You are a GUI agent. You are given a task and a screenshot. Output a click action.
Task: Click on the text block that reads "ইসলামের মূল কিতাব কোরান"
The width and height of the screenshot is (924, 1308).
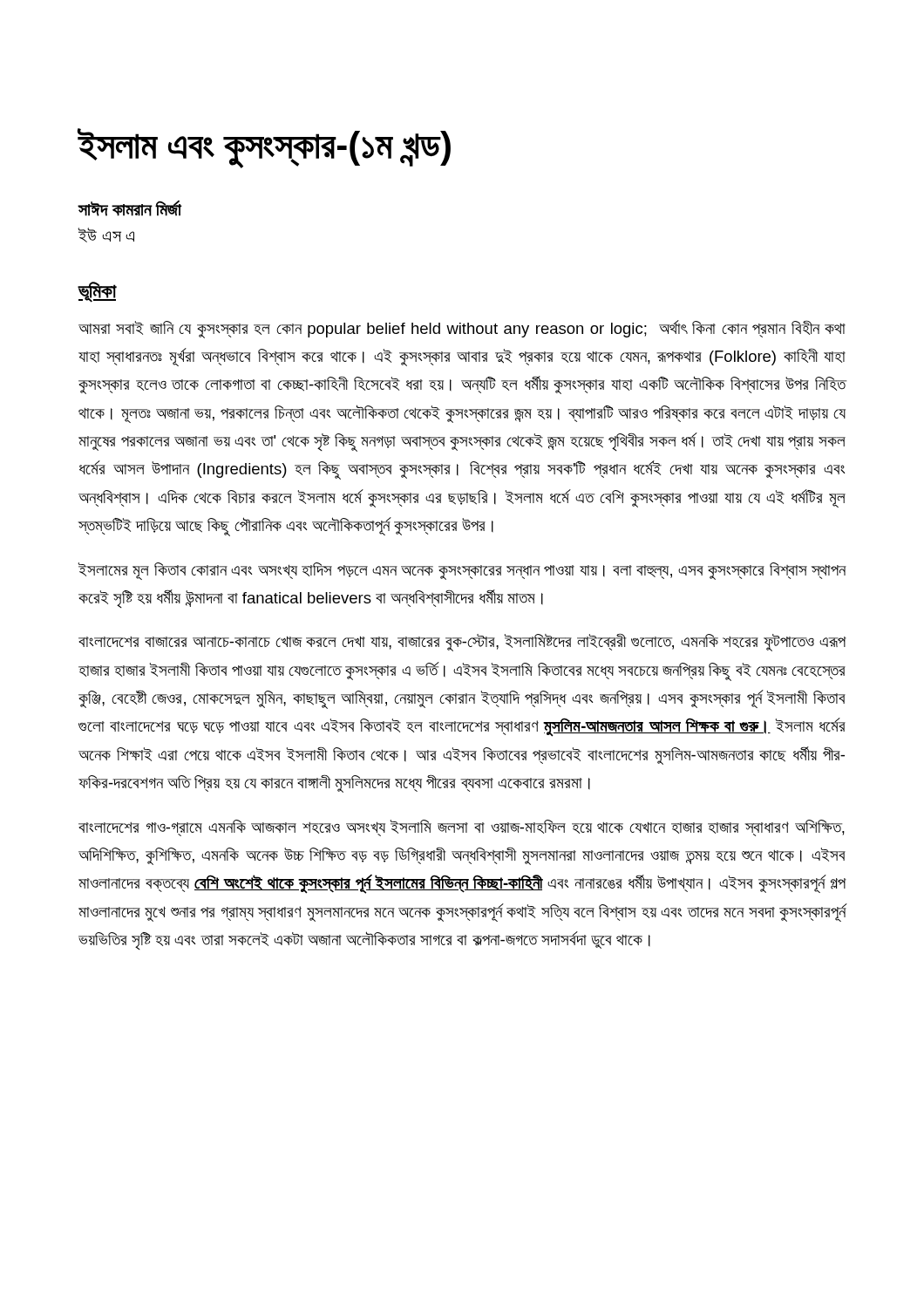pos(462,584)
